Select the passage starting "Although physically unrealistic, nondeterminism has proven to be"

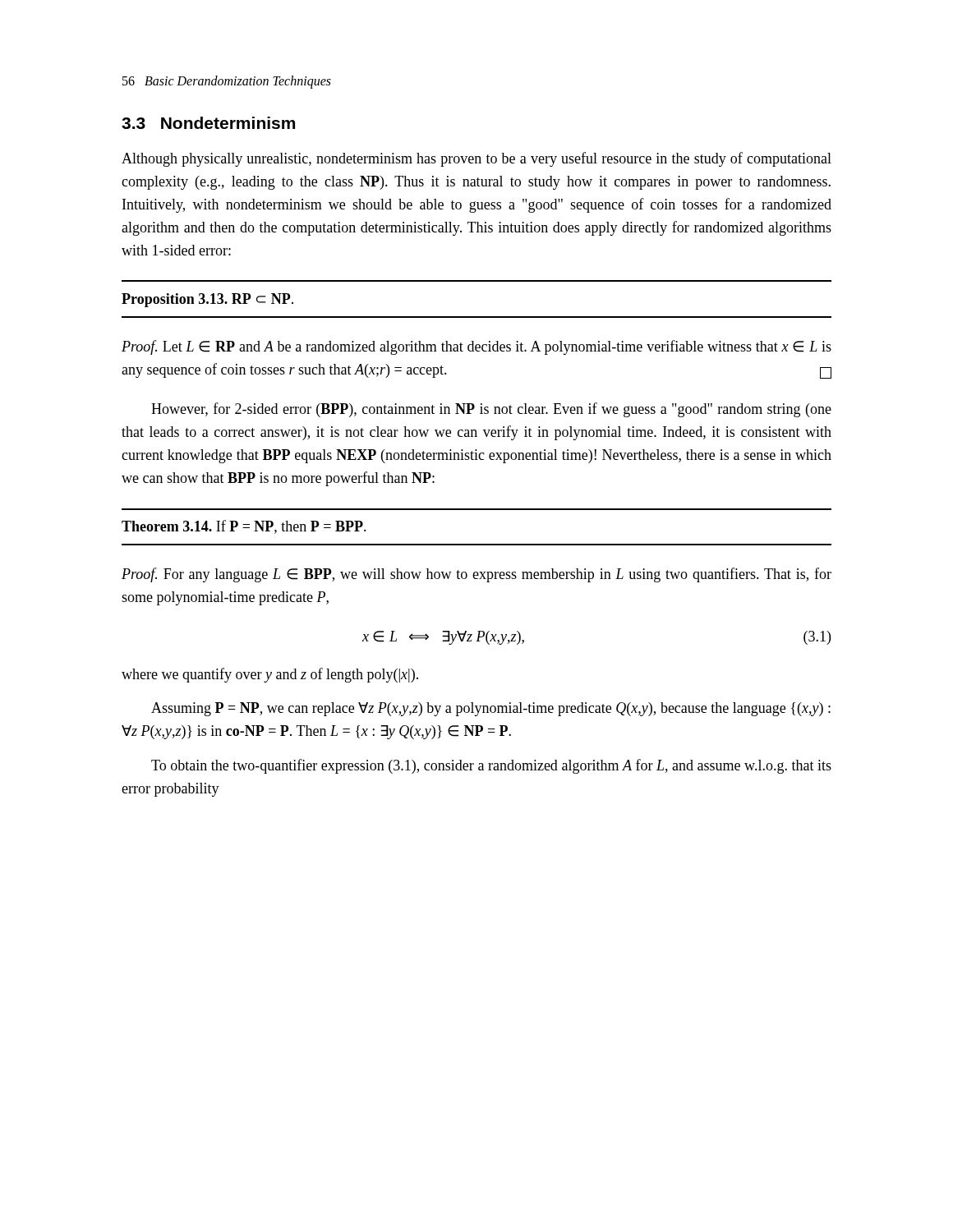tap(476, 204)
